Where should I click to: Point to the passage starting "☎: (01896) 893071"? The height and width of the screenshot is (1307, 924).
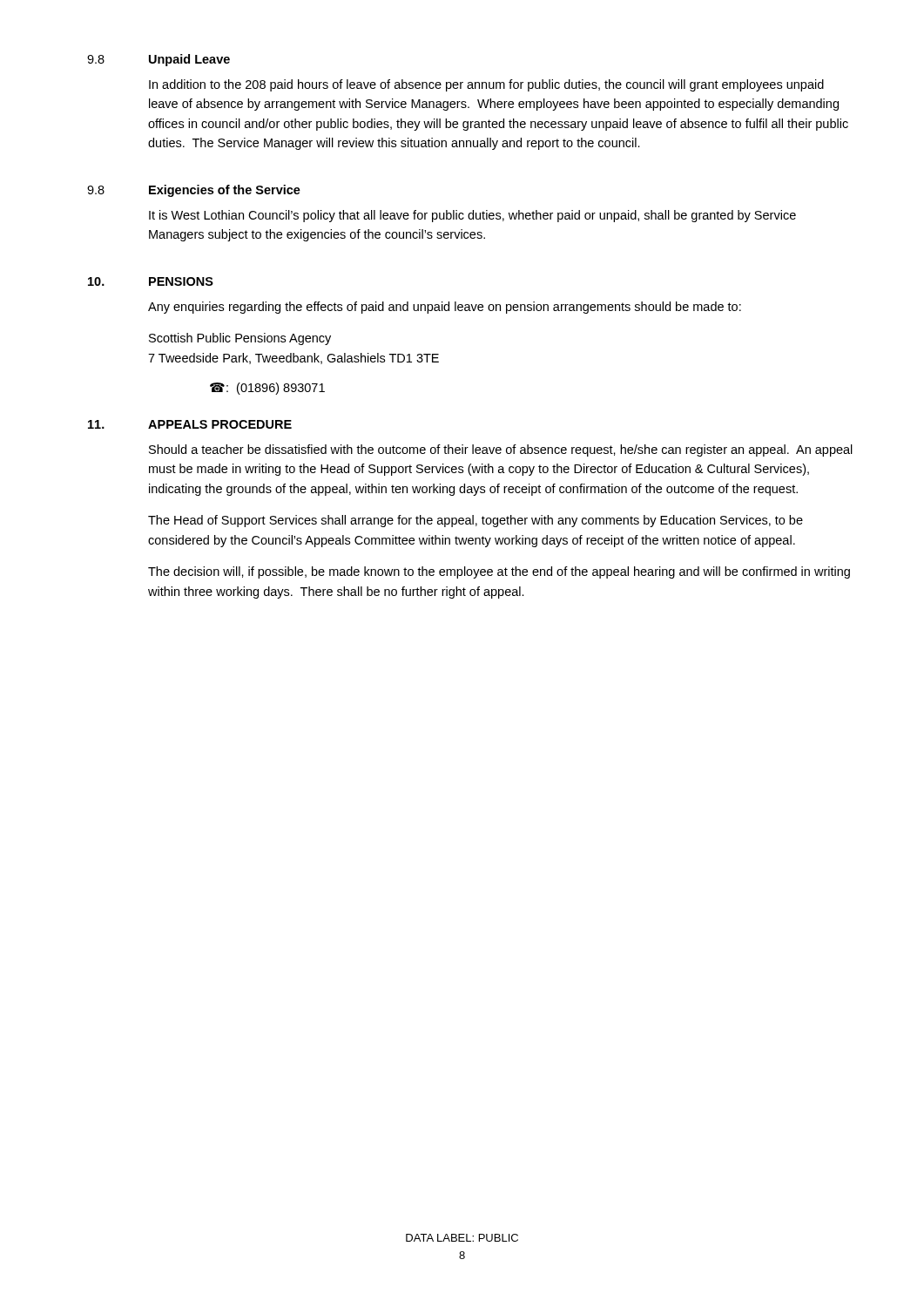click(x=267, y=388)
